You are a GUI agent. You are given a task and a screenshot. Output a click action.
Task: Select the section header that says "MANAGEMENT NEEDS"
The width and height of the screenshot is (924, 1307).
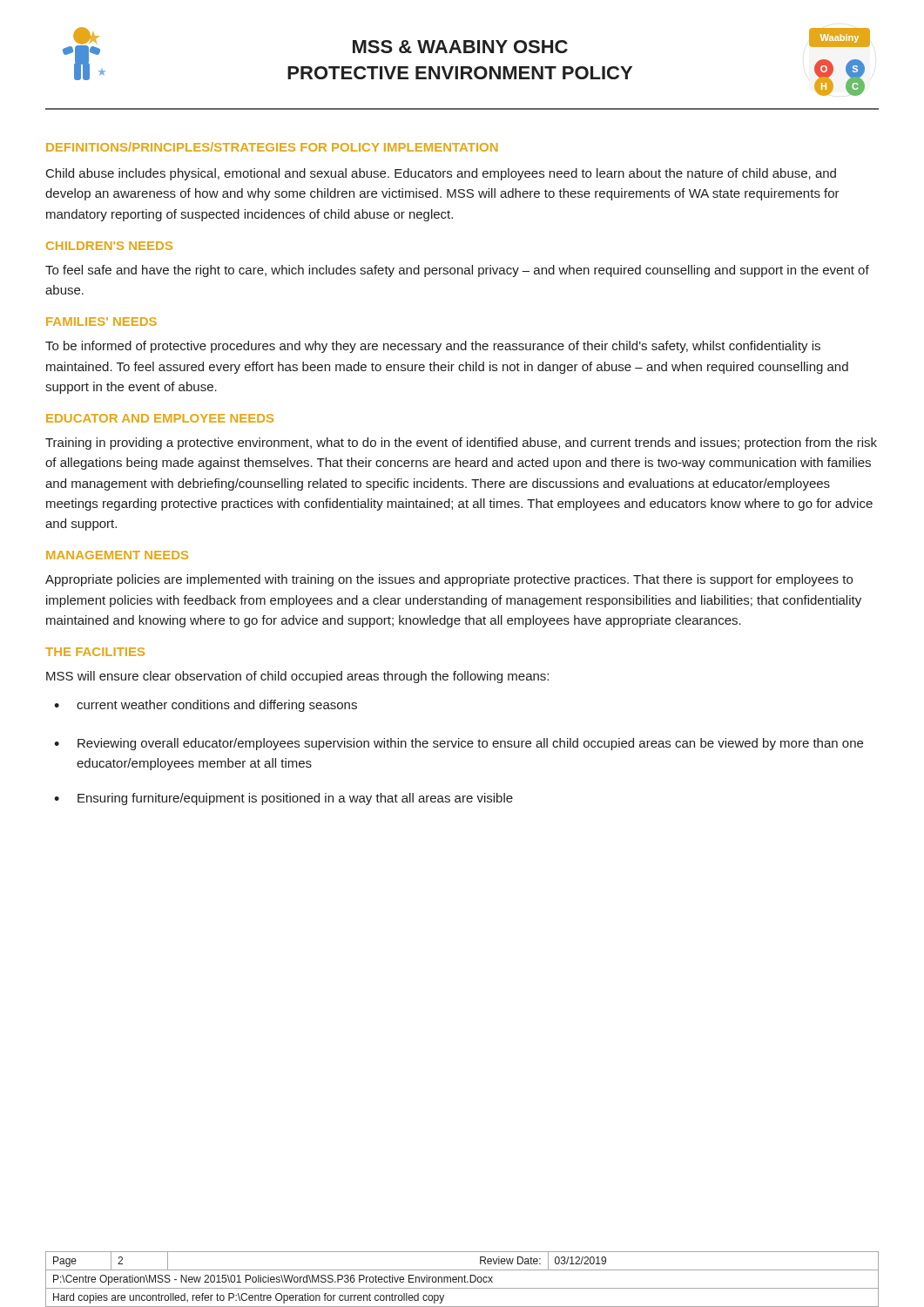tap(117, 555)
